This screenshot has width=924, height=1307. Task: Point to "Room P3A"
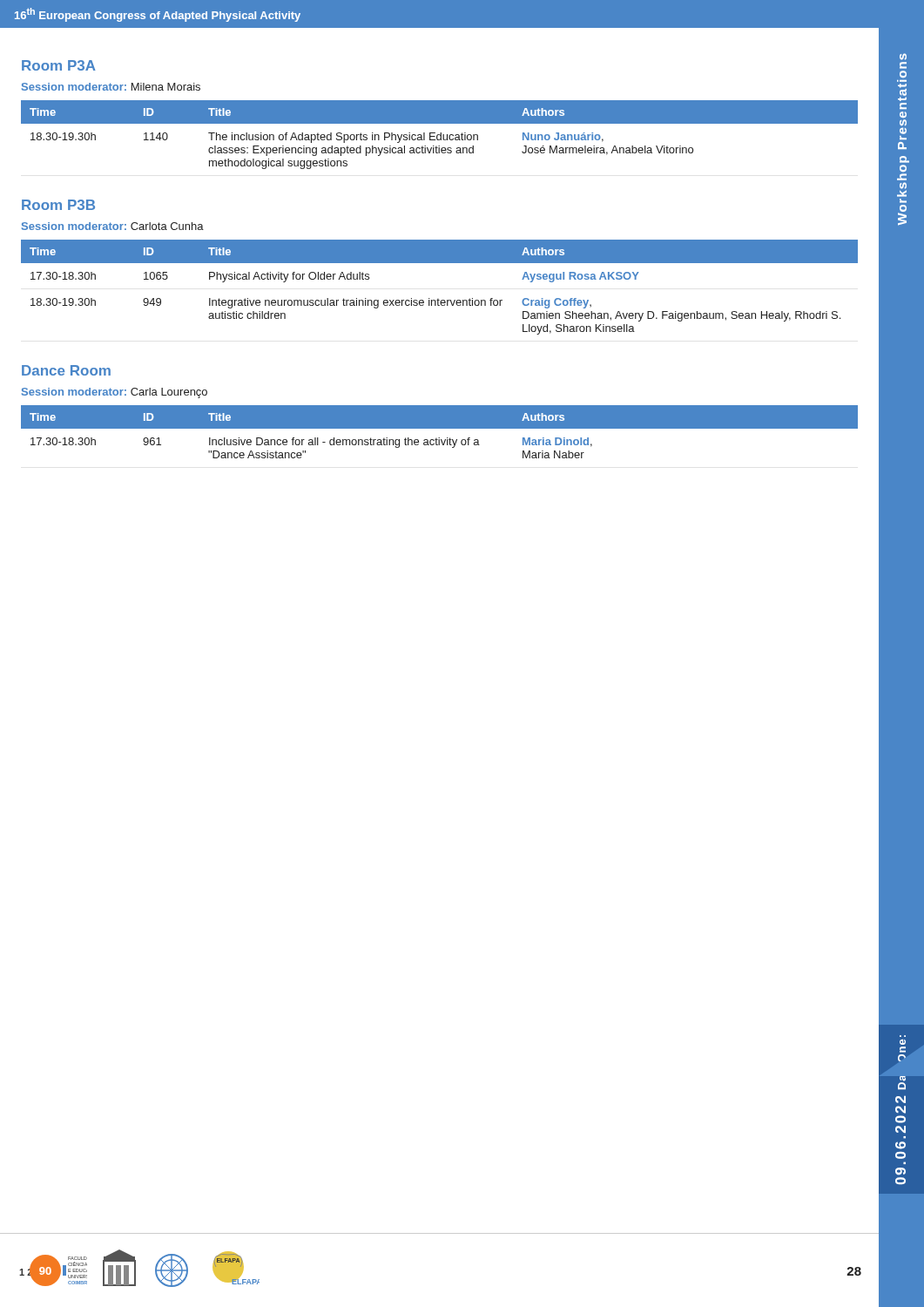(x=58, y=66)
